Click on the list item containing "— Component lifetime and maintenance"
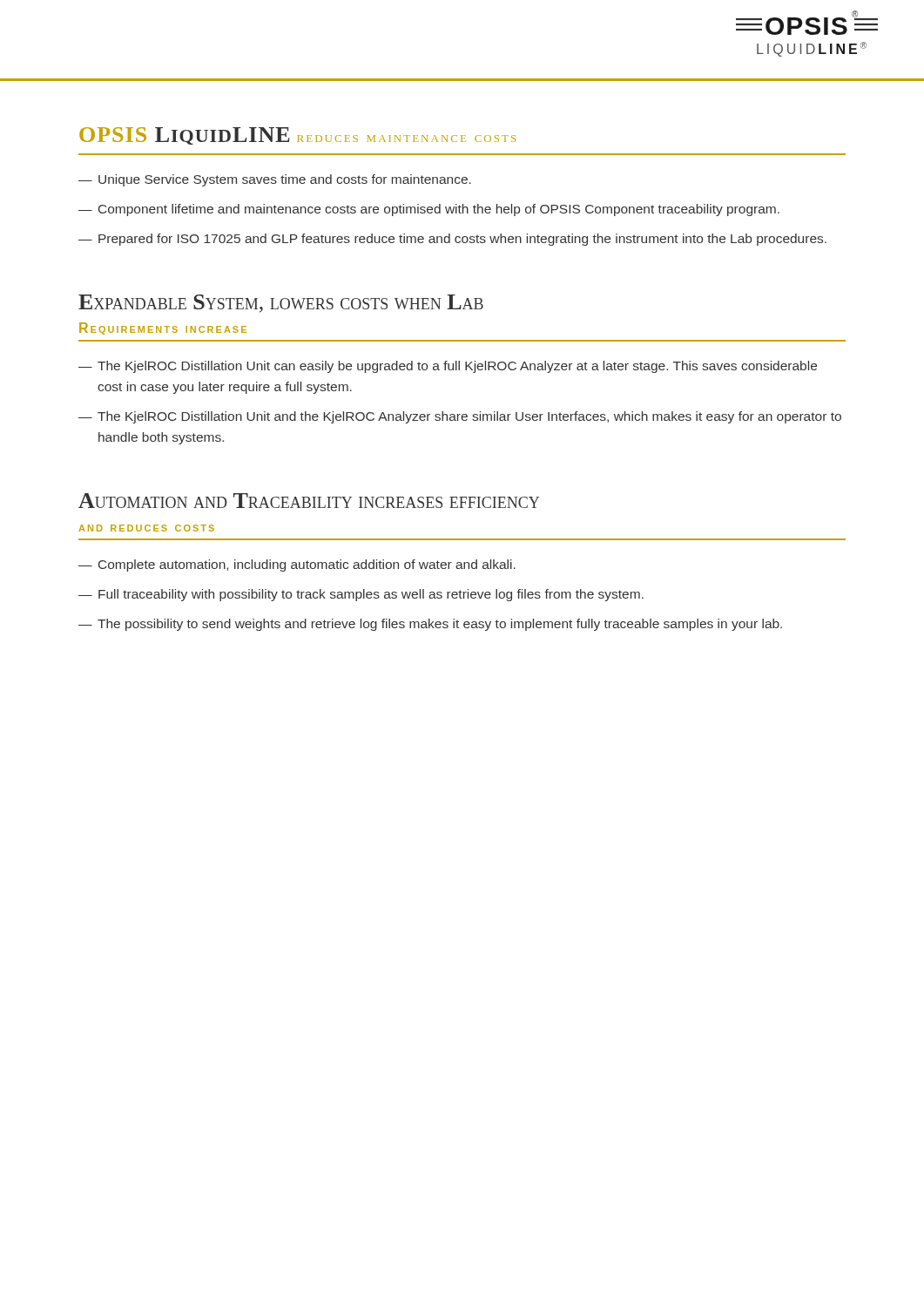The image size is (924, 1307). (462, 209)
